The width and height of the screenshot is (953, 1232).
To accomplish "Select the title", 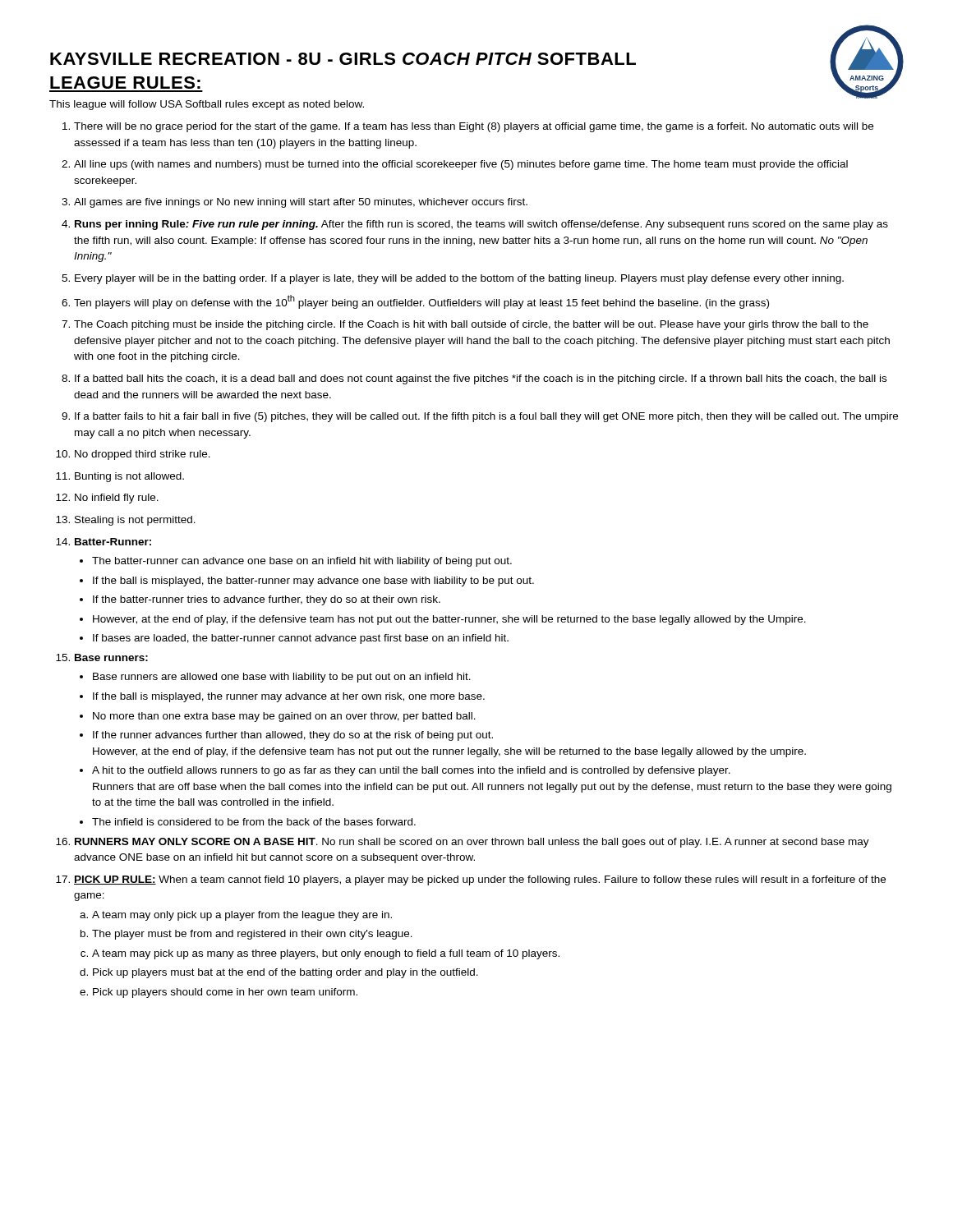I will 476,71.
